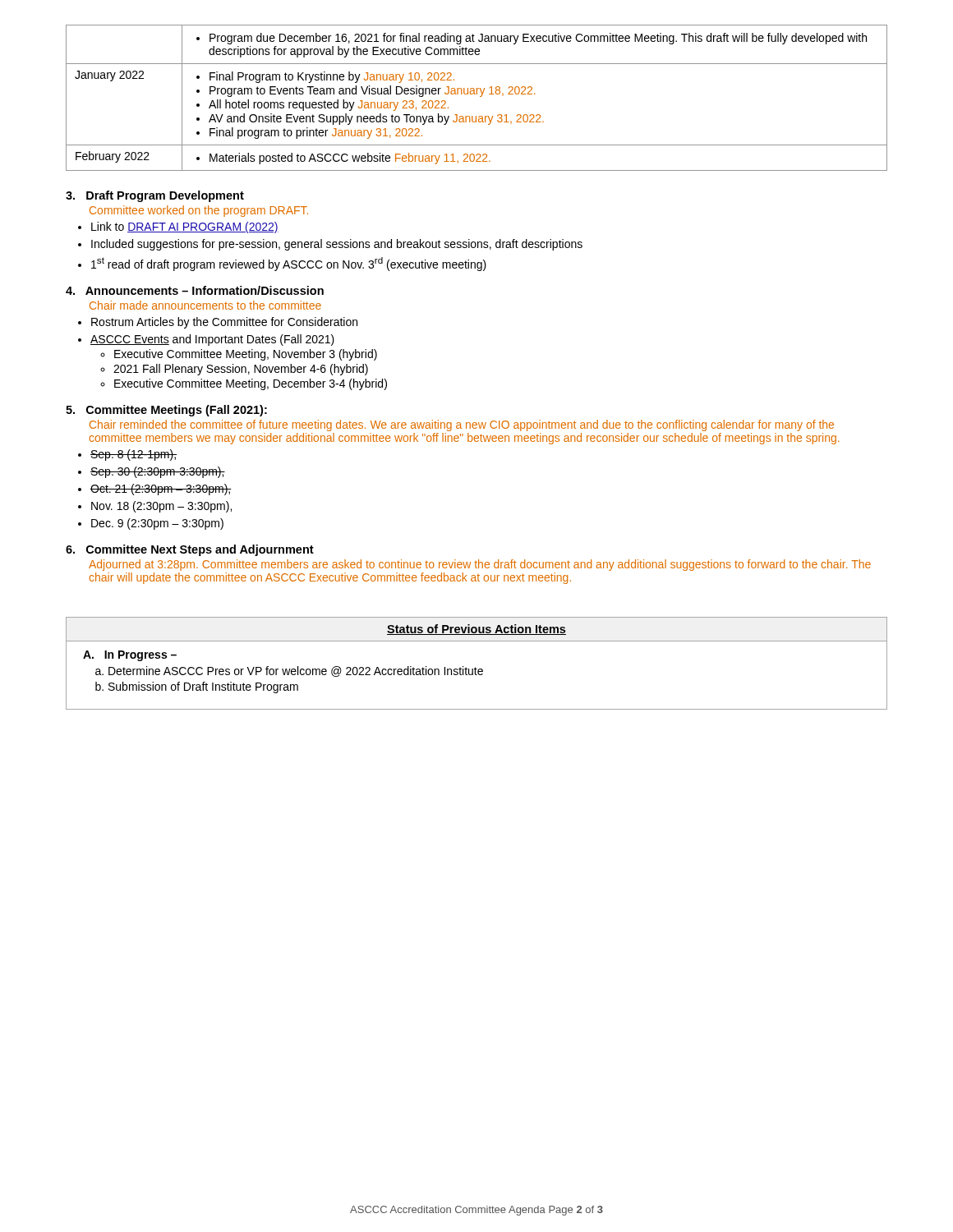Find the list item that reads "Rostrum Articles by the Committee"
Image resolution: width=953 pixels, height=1232 pixels.
[x=218, y=323]
